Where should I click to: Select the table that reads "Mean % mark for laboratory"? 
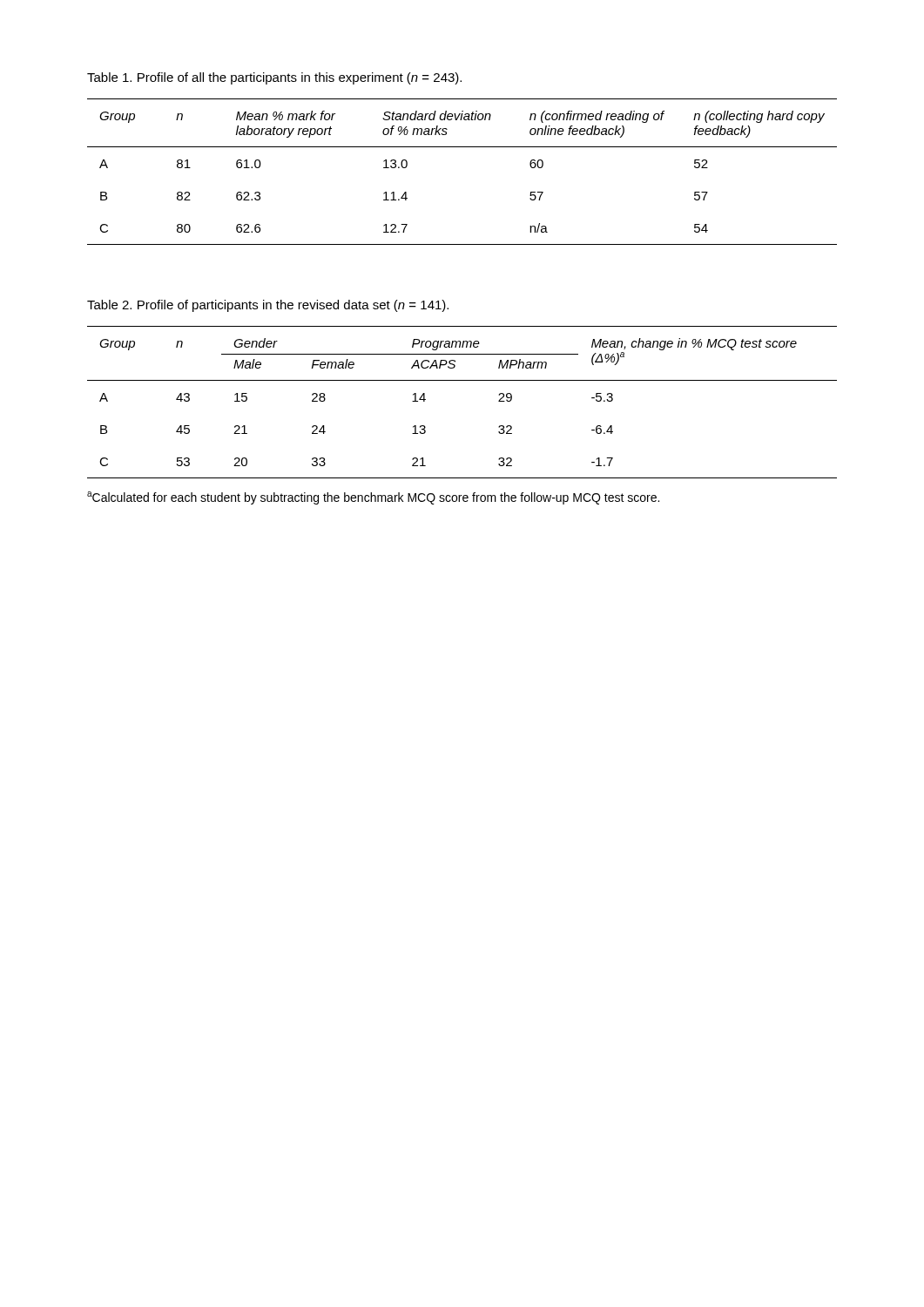coord(462,172)
